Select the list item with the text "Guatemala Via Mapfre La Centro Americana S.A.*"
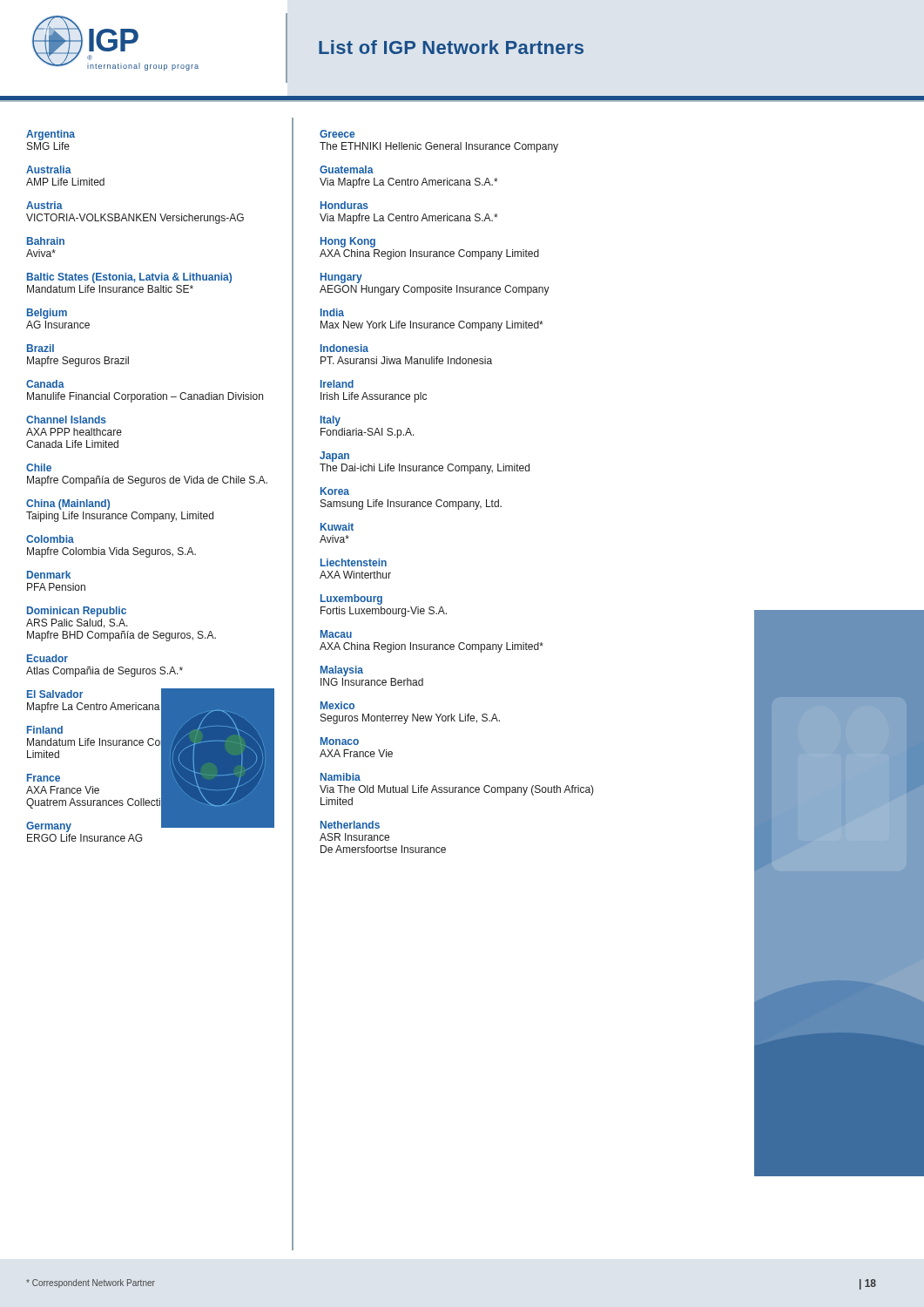 pos(347,169)
